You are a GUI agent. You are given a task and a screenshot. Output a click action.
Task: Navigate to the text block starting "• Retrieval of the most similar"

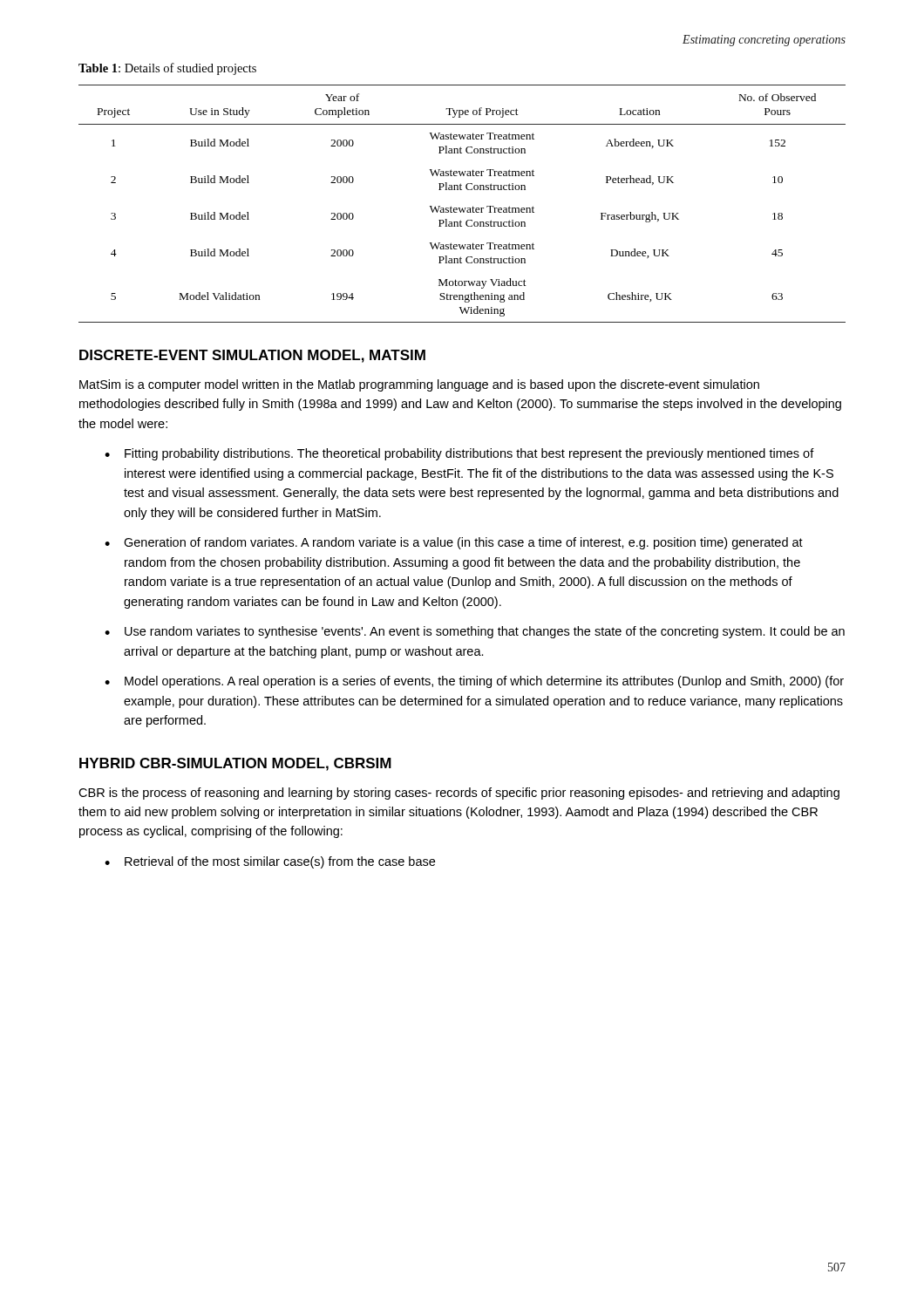[270, 862]
